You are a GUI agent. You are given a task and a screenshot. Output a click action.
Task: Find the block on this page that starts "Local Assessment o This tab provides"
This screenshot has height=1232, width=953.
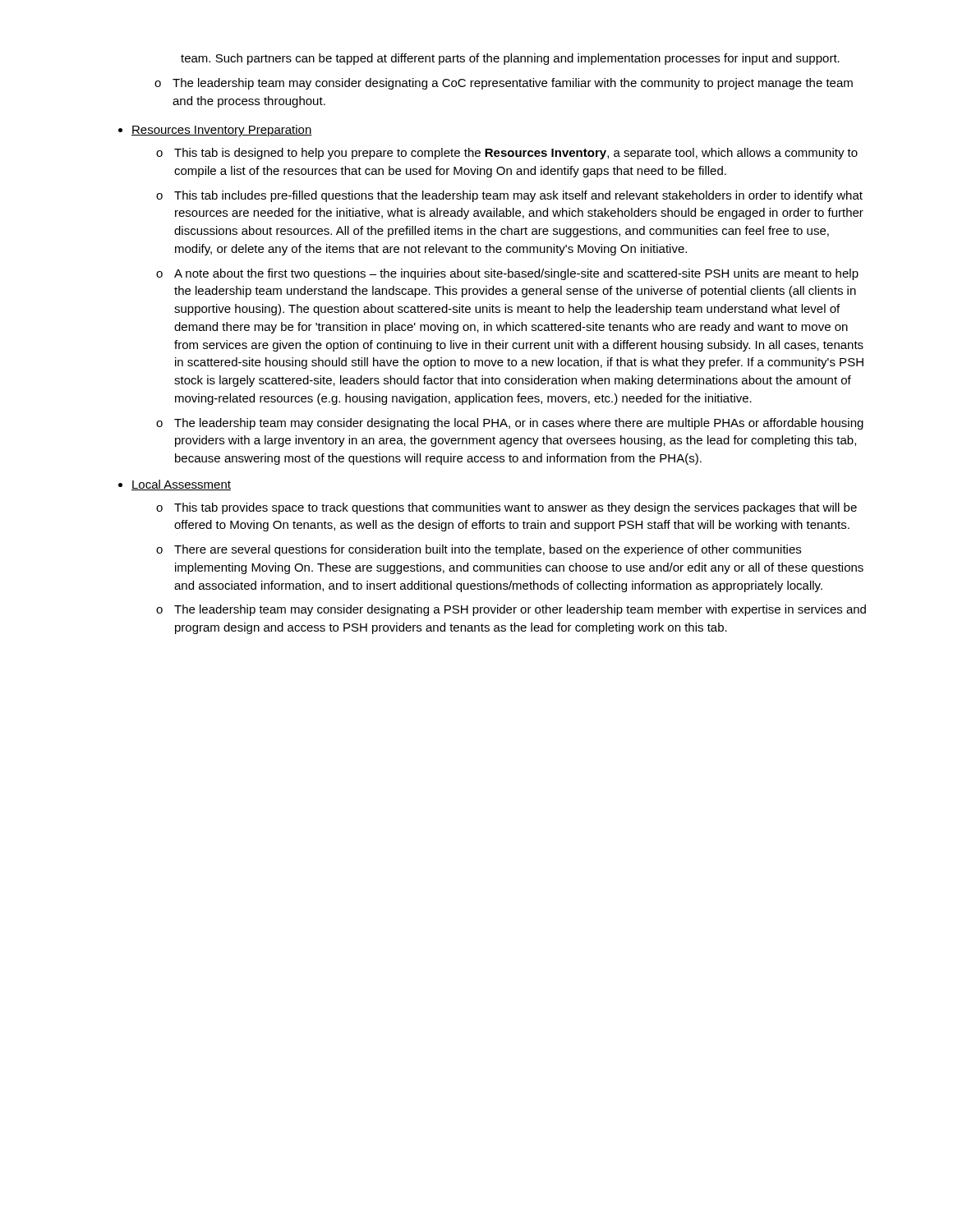click(501, 557)
